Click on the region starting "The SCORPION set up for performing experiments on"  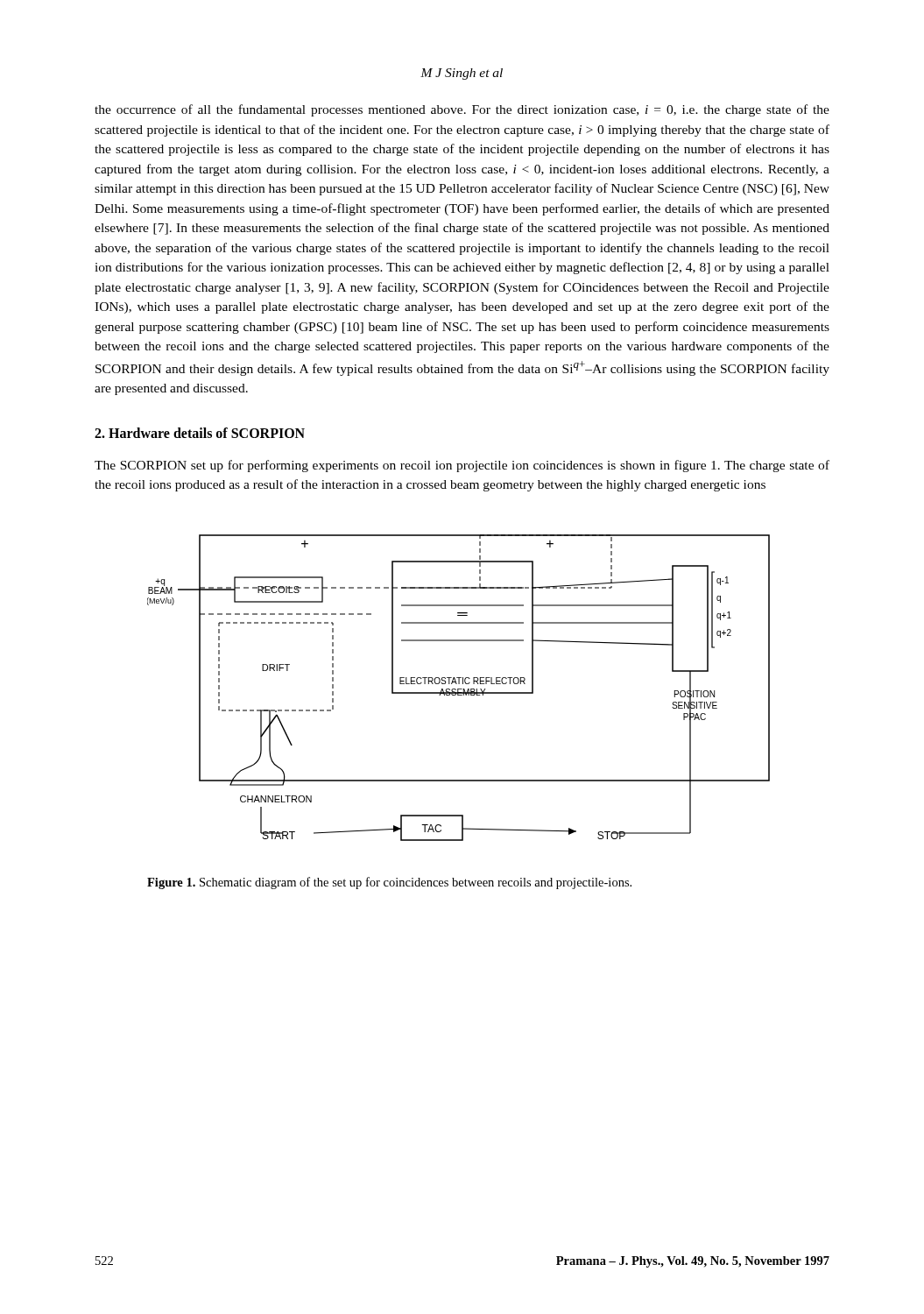pyautogui.click(x=462, y=474)
